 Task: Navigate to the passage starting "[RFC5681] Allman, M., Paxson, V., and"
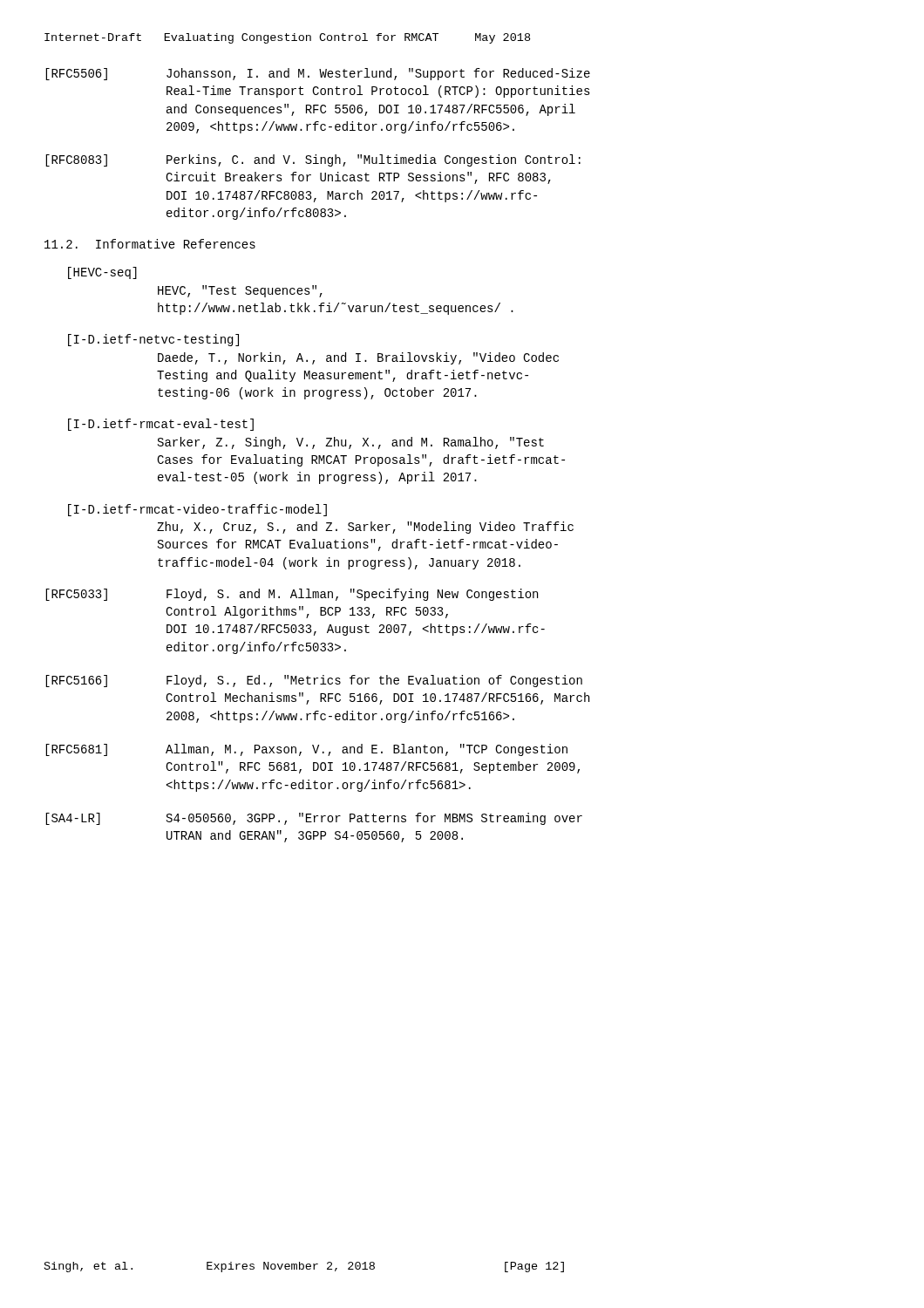pos(313,768)
